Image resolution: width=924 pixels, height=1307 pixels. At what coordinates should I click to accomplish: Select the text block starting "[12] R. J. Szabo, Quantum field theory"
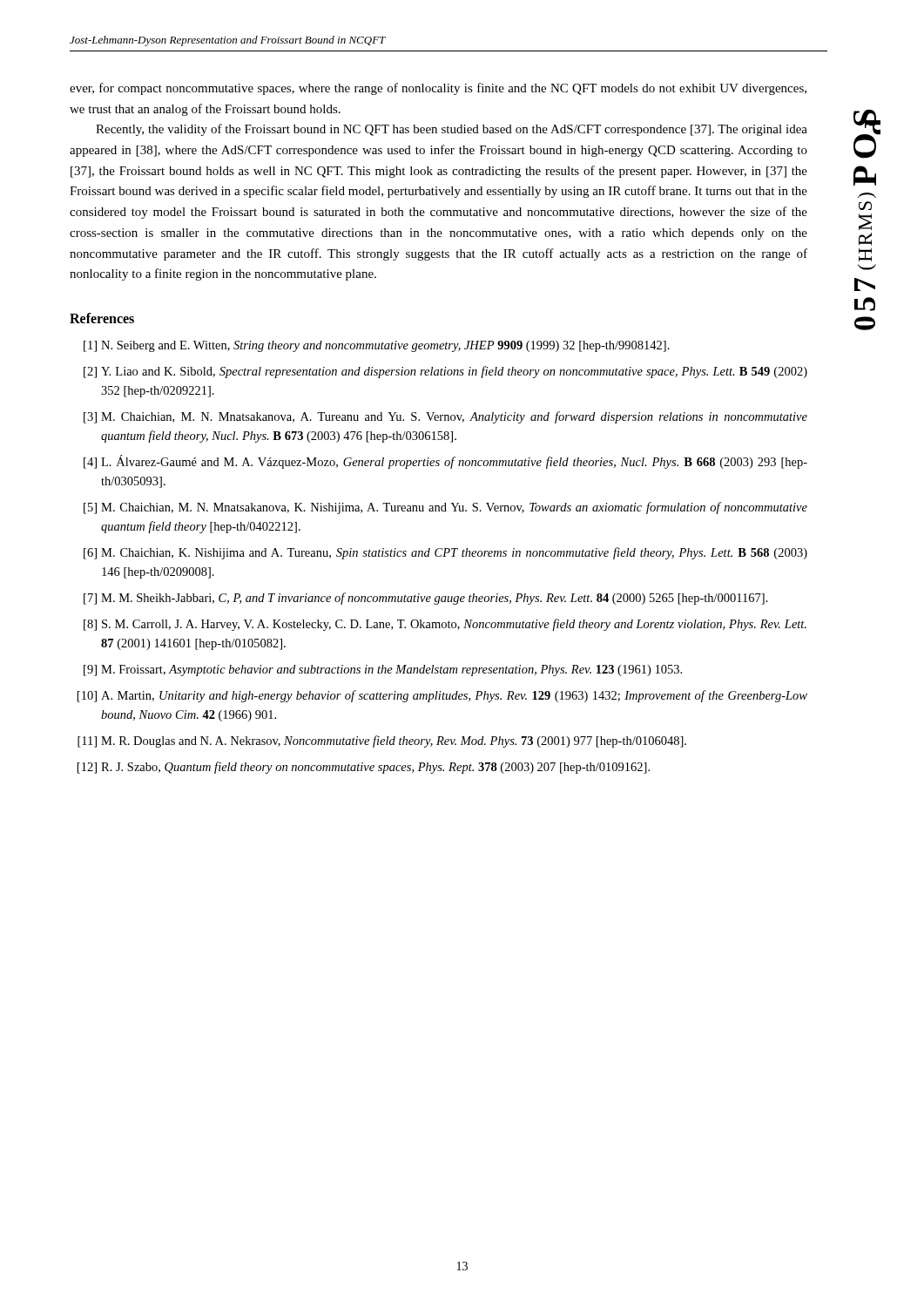tap(438, 767)
